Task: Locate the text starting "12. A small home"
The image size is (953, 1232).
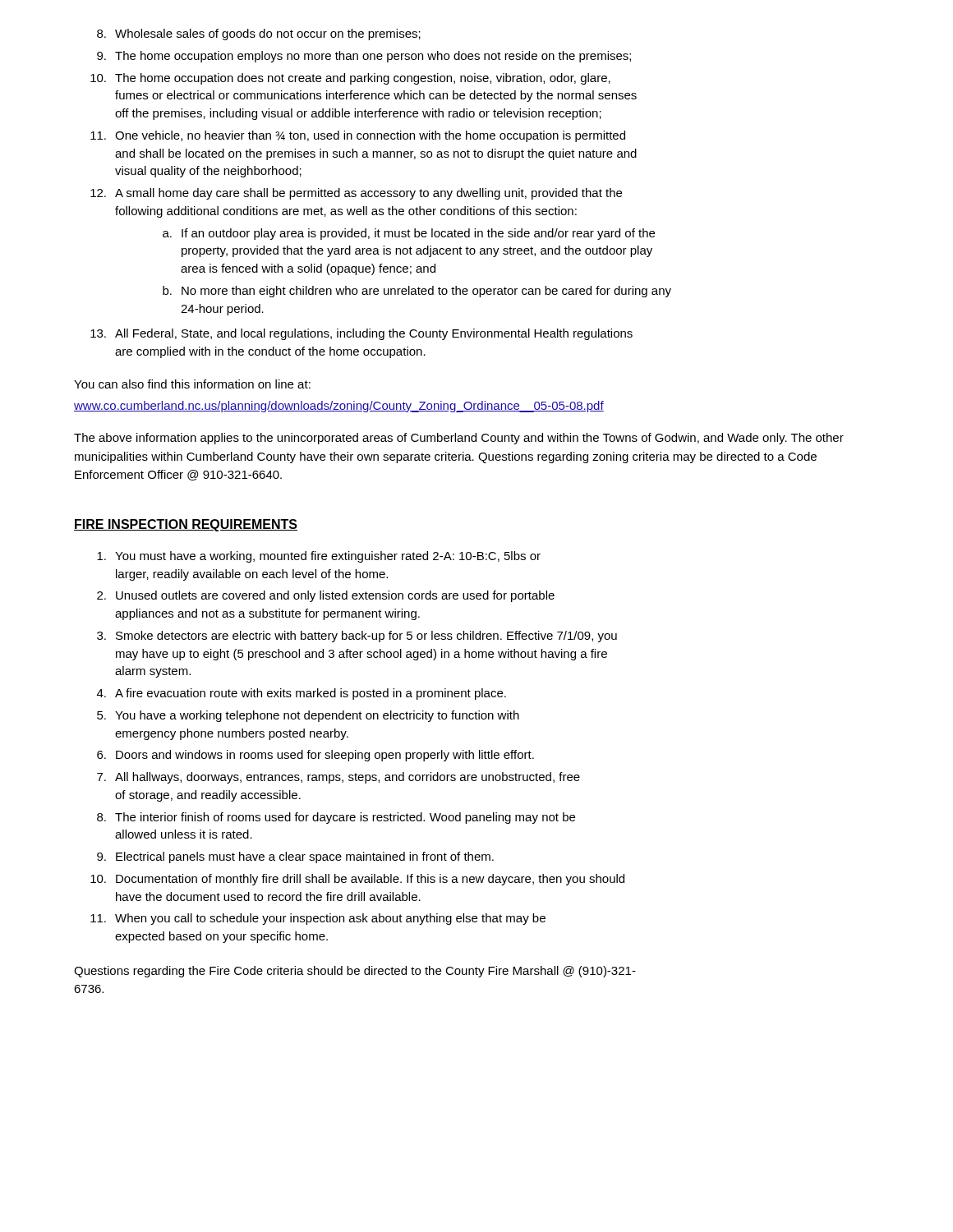Action: [x=373, y=252]
